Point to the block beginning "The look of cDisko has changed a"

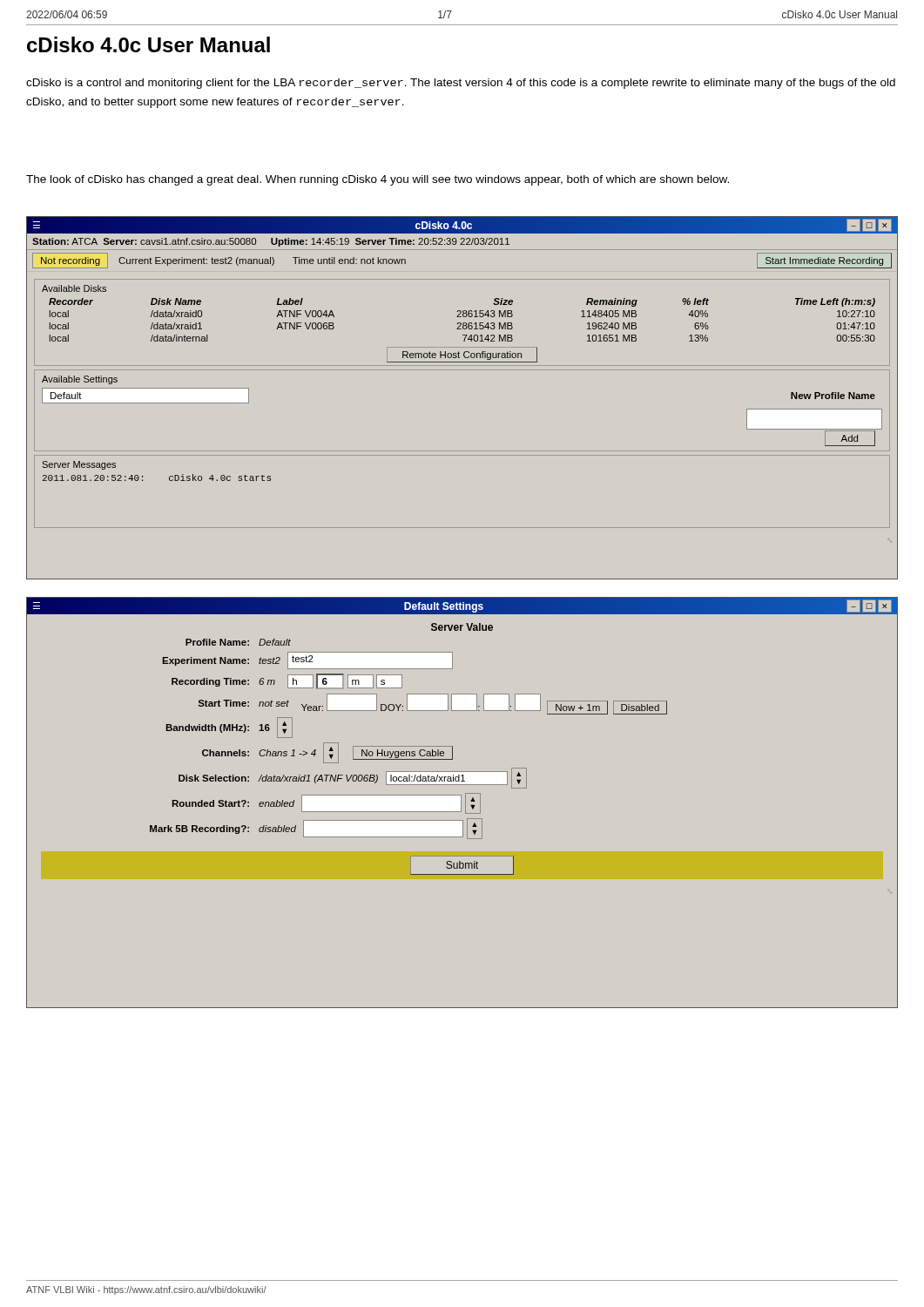coord(378,179)
